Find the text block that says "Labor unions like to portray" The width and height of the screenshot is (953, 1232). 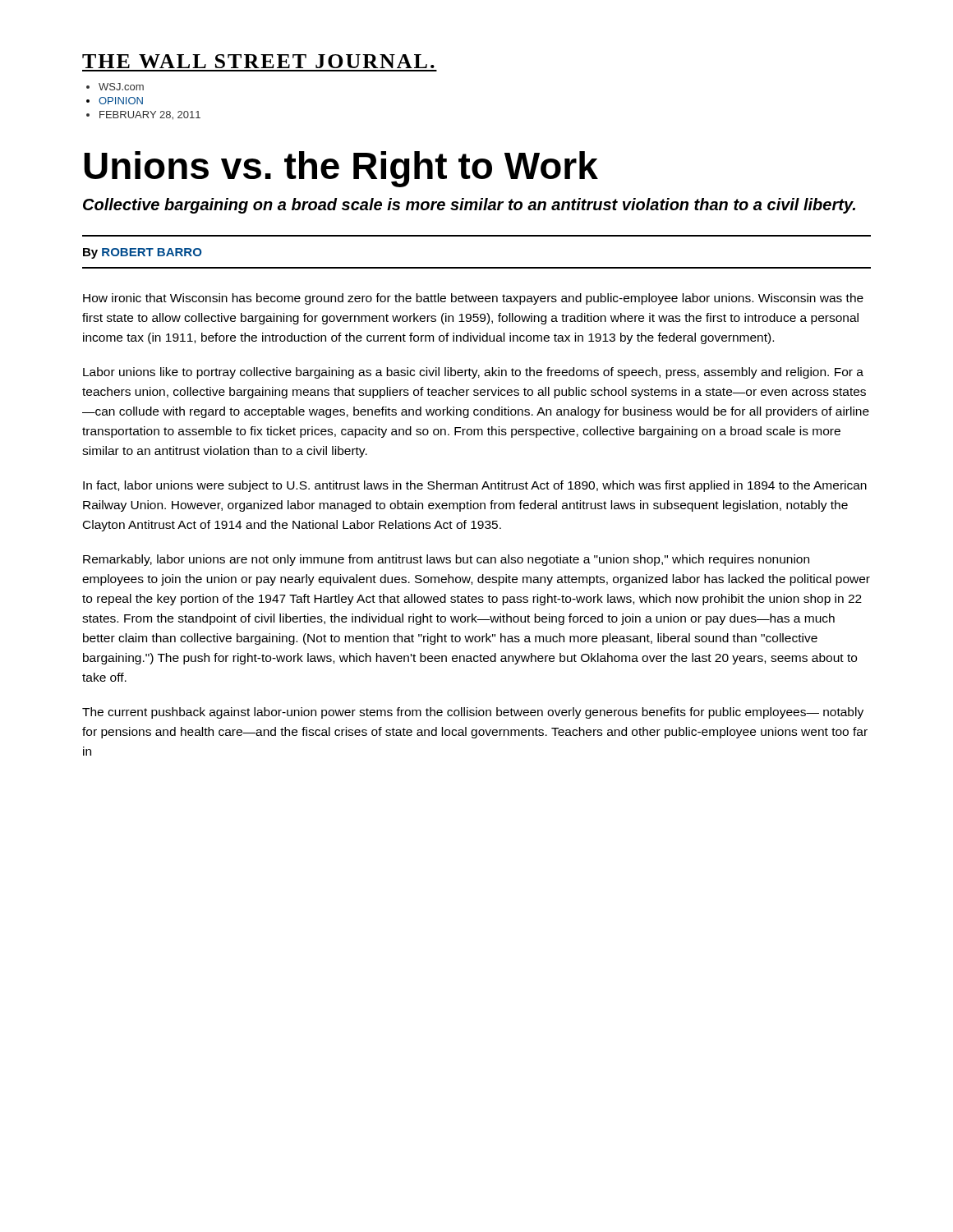click(x=476, y=411)
